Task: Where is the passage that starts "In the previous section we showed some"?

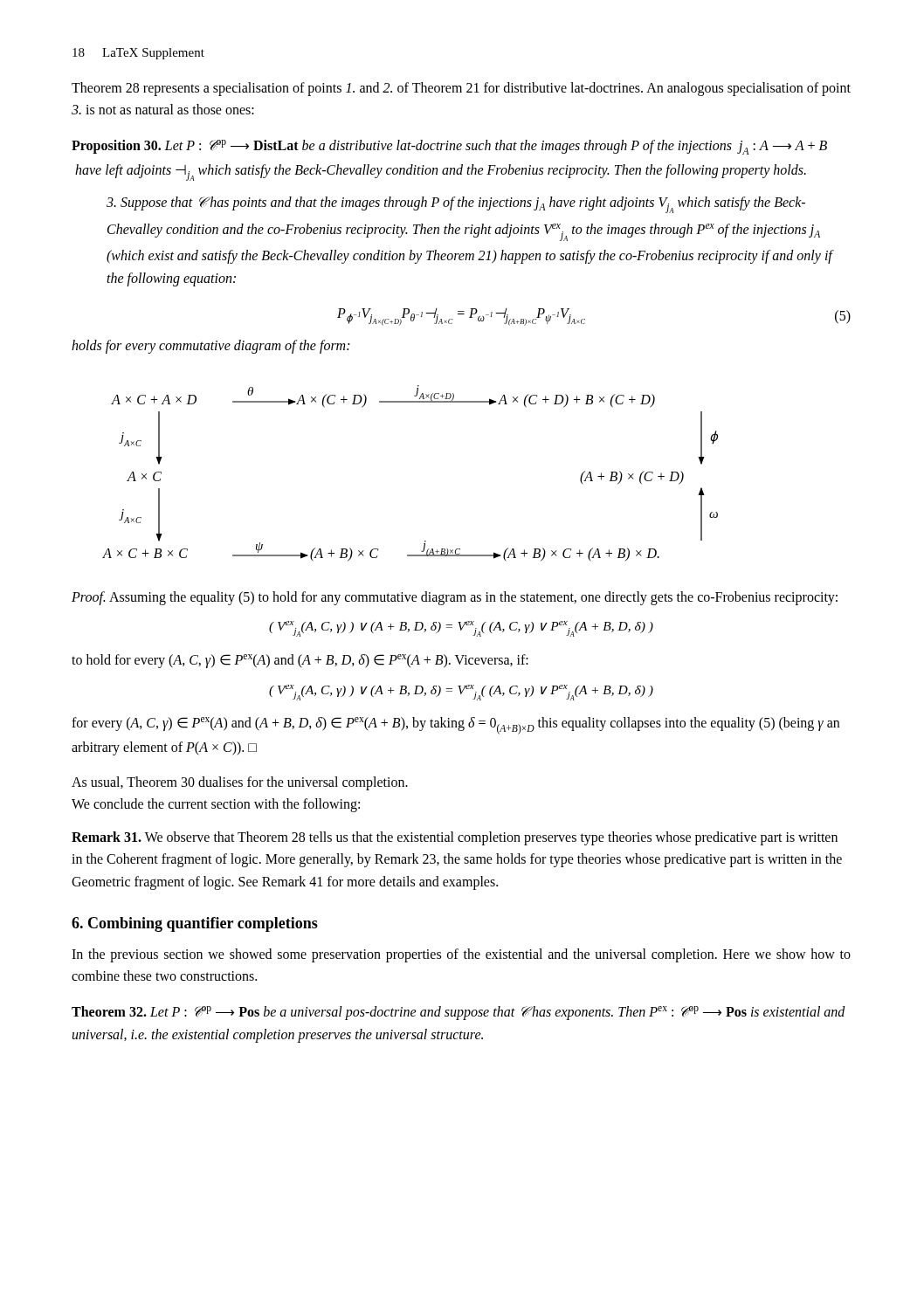Action: (461, 965)
